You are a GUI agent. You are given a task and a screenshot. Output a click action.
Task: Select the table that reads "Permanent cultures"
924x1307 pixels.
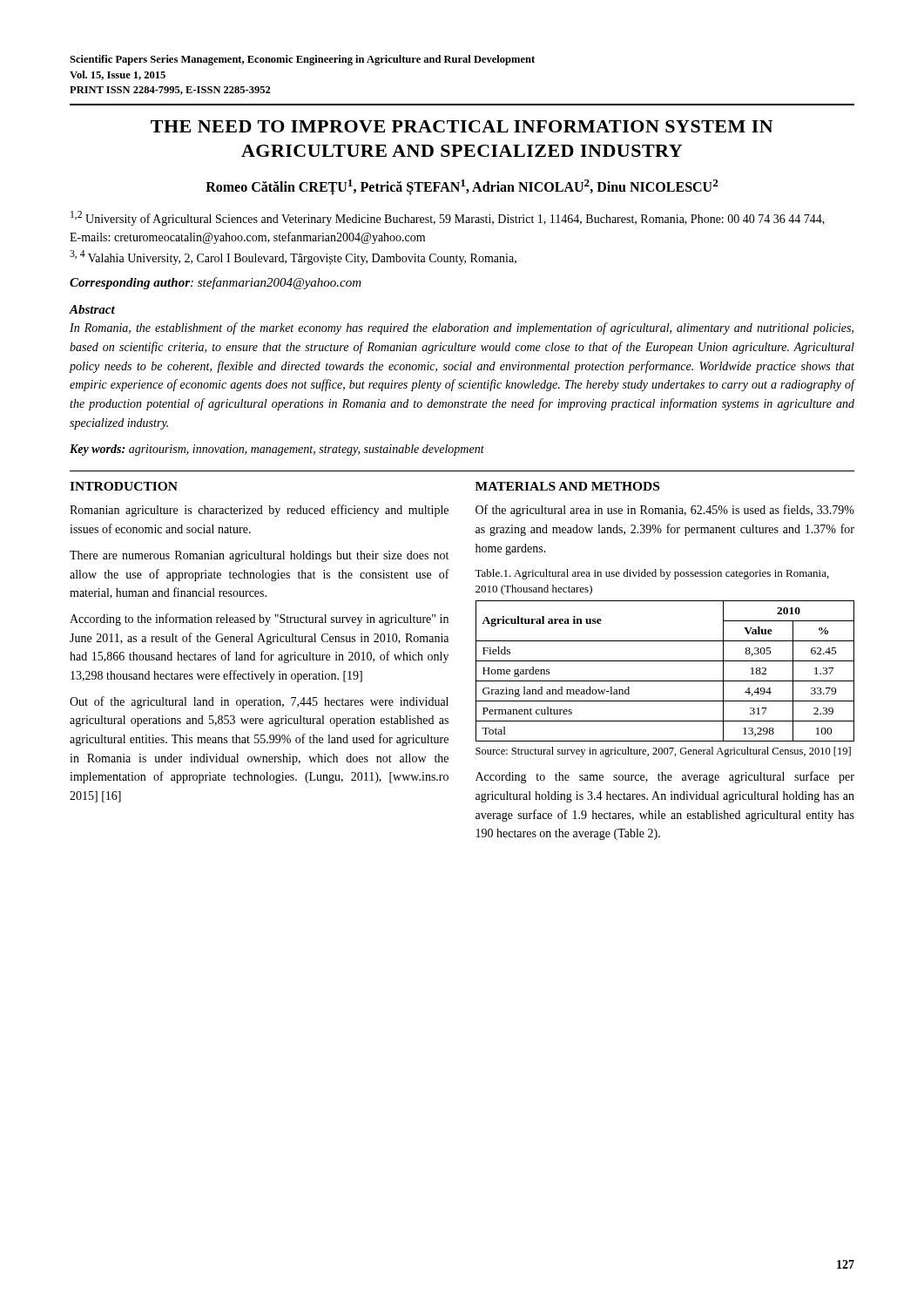(x=665, y=671)
